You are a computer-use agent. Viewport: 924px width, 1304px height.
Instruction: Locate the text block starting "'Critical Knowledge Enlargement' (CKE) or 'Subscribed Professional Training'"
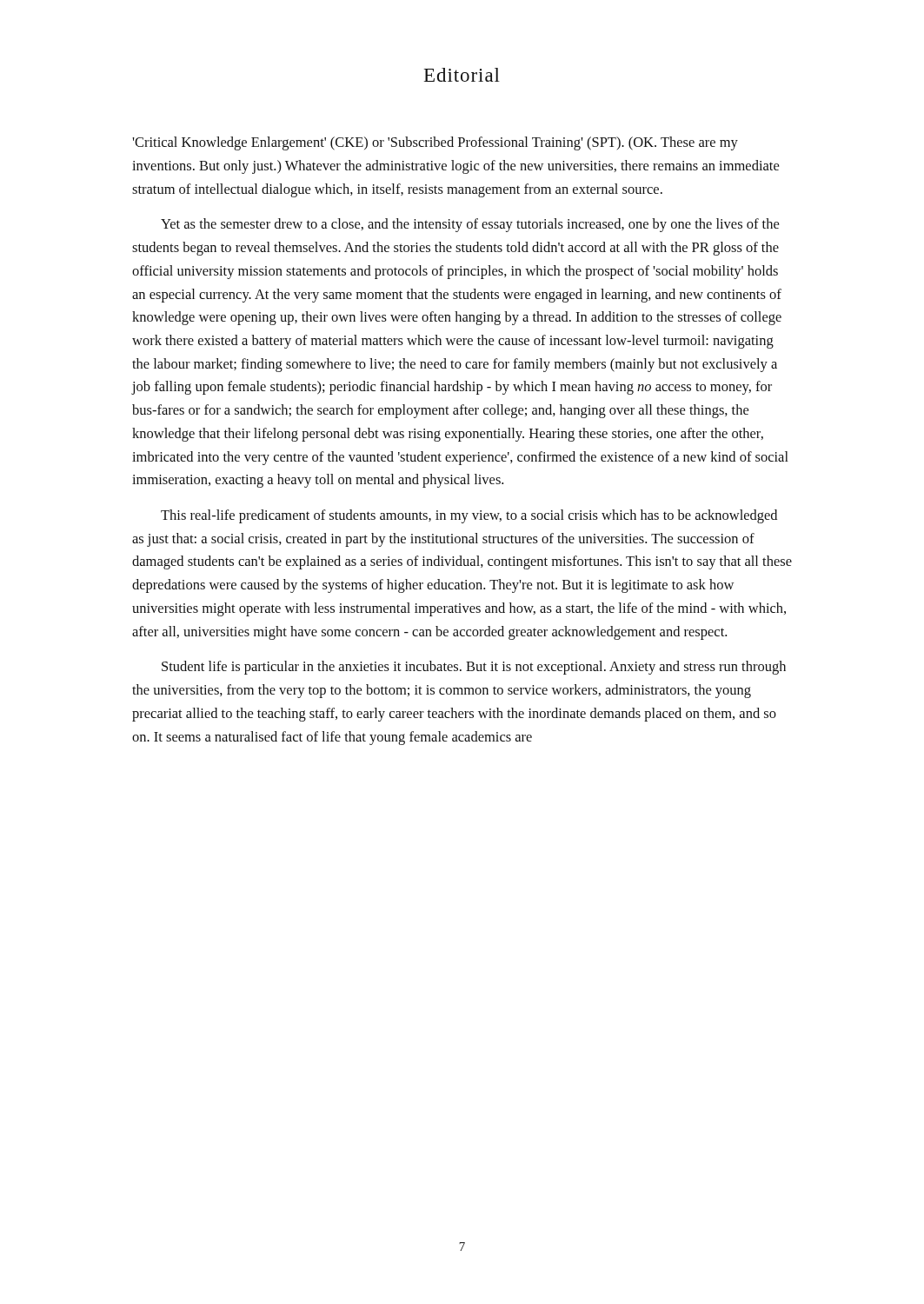[x=462, y=440]
